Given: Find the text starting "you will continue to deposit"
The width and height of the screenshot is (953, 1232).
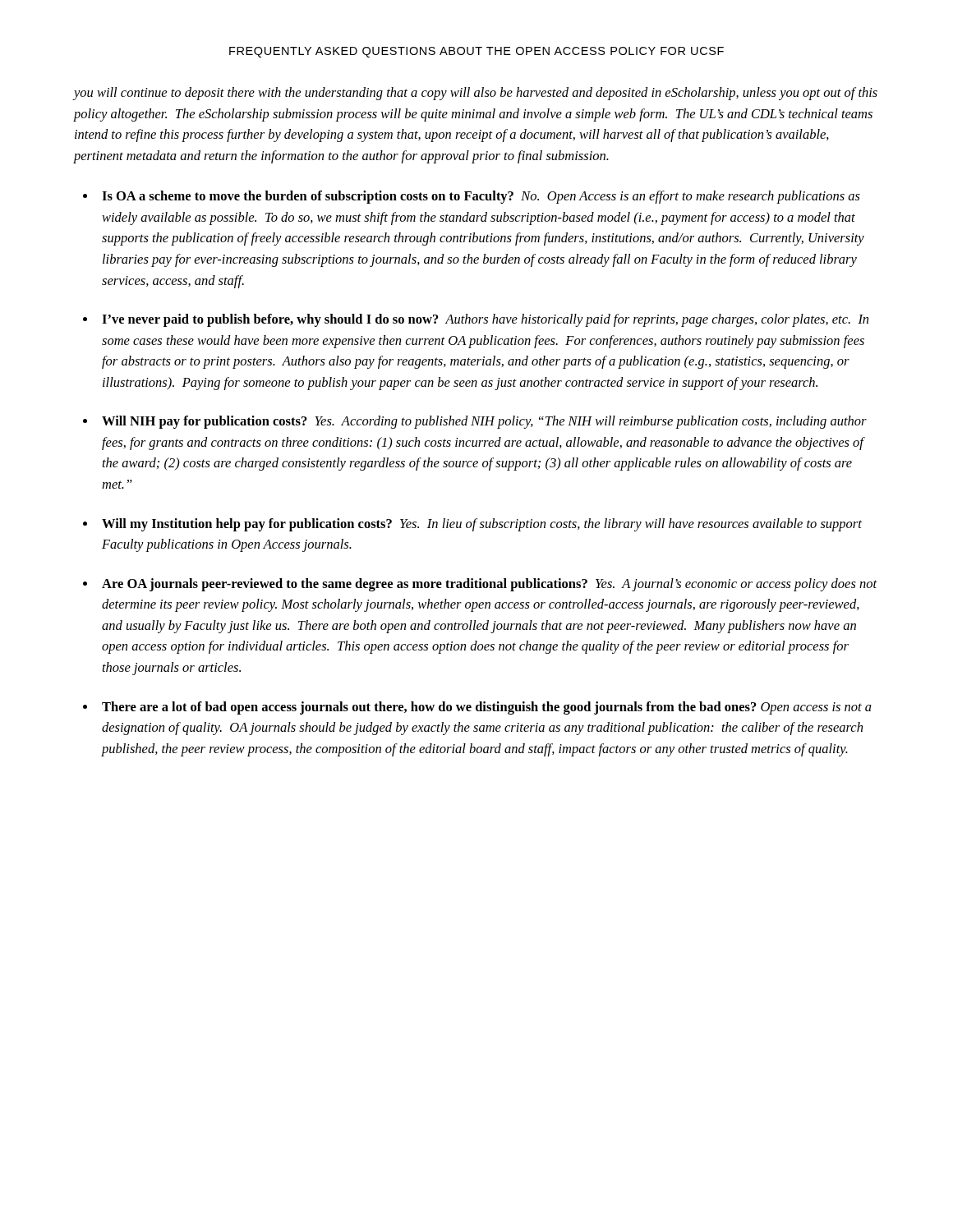Looking at the screenshot, I should [x=476, y=124].
